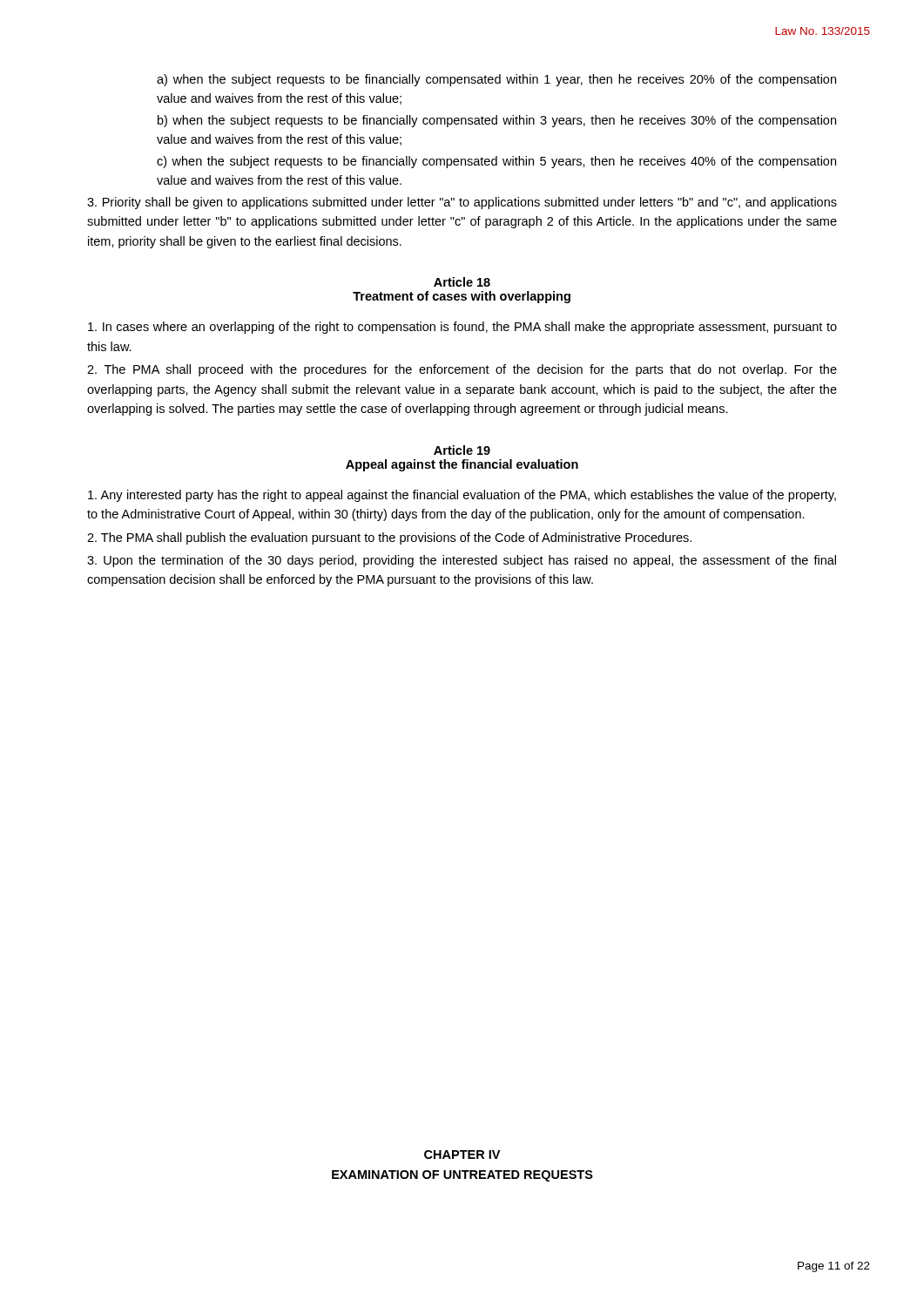Viewport: 924px width, 1307px height.
Task: Locate the block of text that opens with "The PMA shall proceed with"
Action: [462, 389]
